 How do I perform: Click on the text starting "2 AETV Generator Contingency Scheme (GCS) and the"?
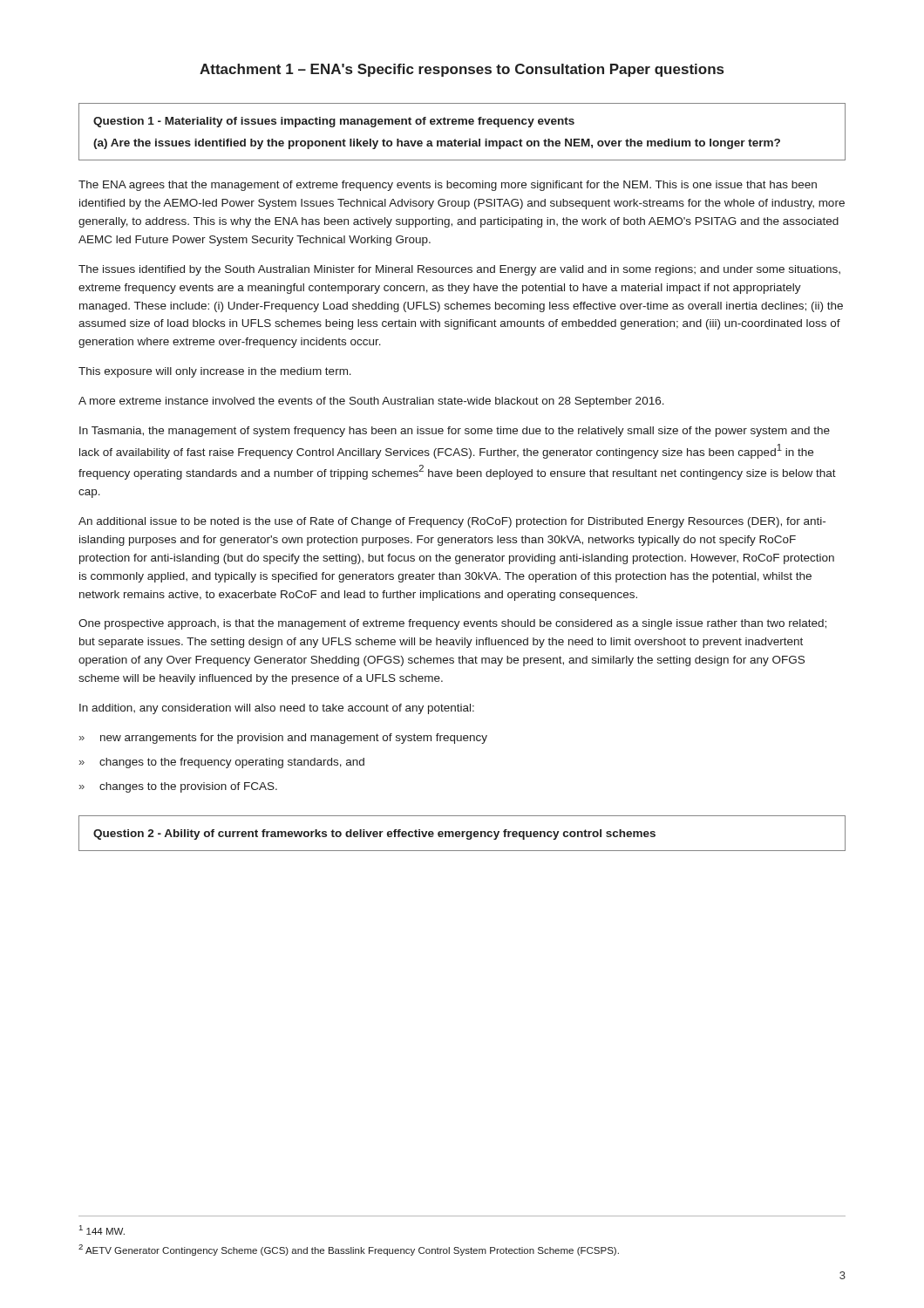[349, 1249]
